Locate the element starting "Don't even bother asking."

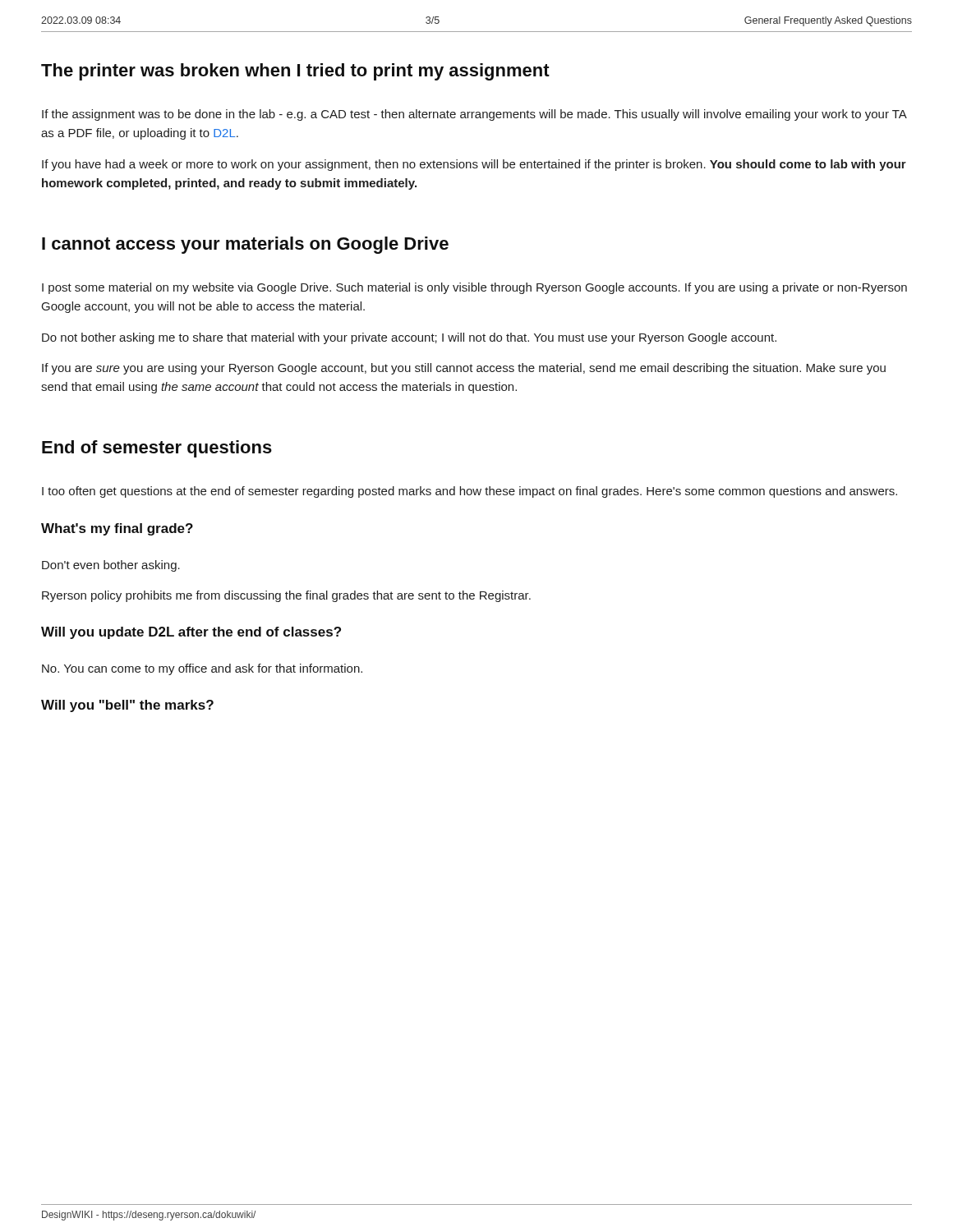coord(111,564)
